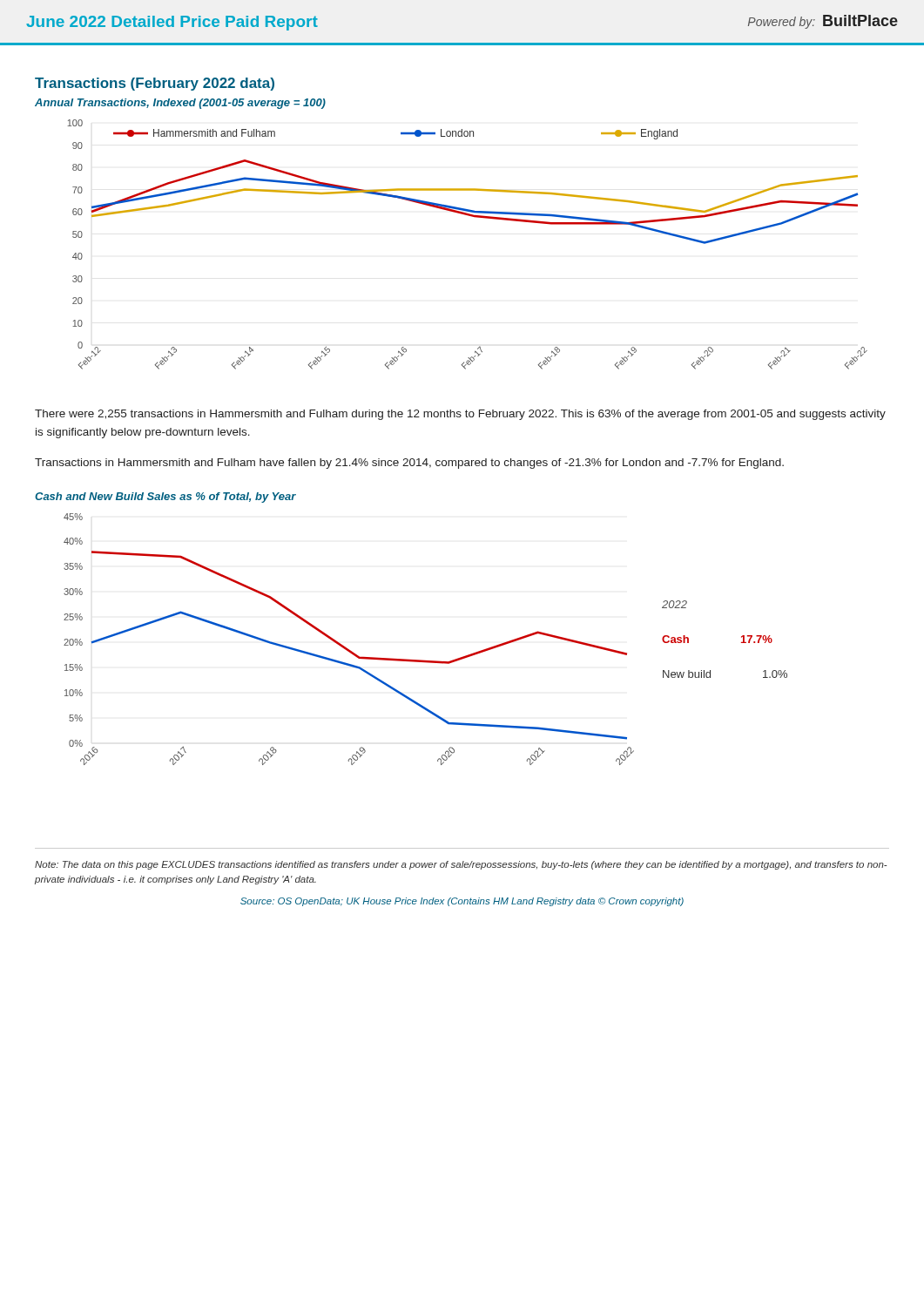Select the caption with the text "Annual Transactions, Indexed"
This screenshot has width=924, height=1307.
(x=180, y=102)
